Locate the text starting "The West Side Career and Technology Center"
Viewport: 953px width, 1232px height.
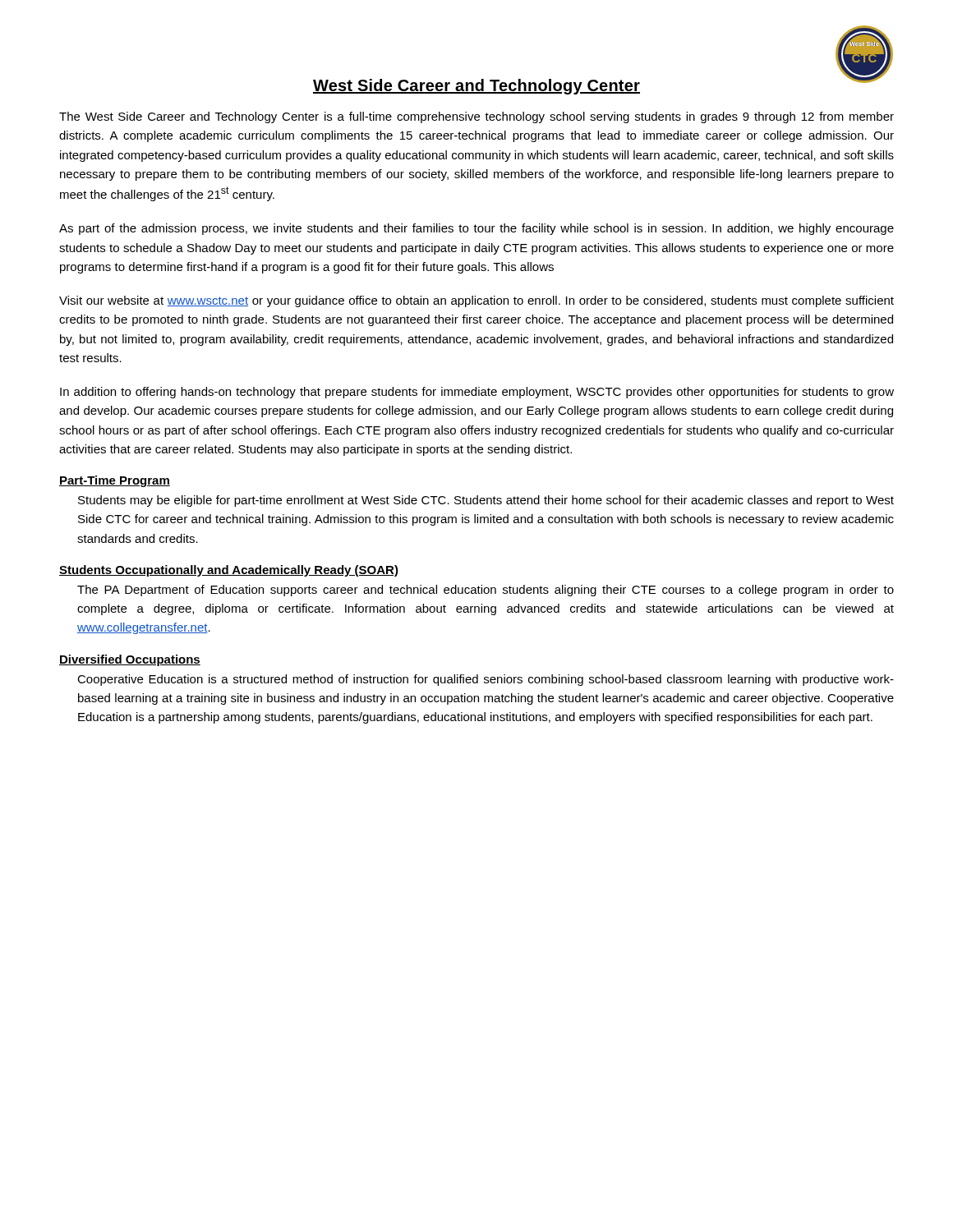point(476,155)
